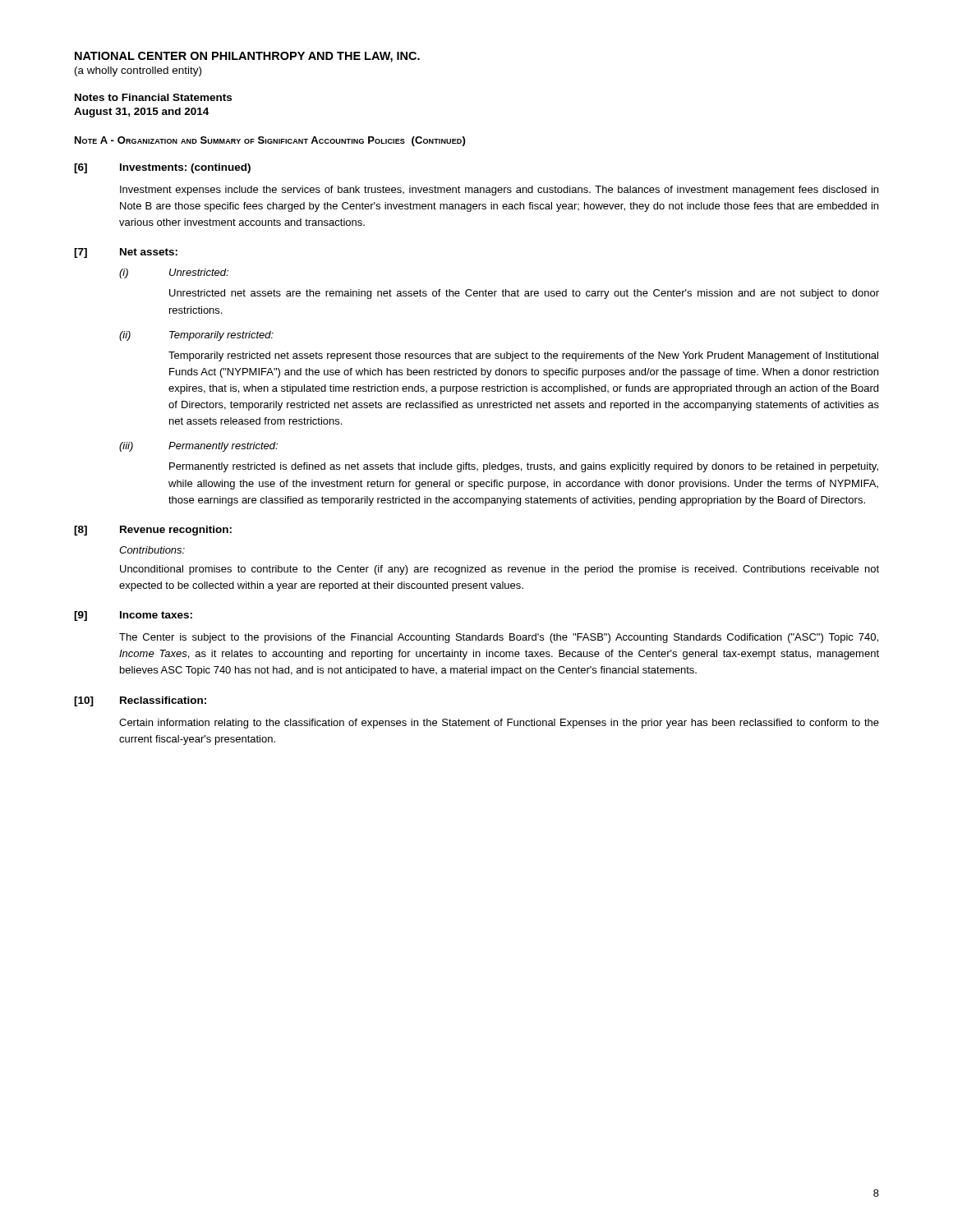Find "(a wholly controlled entity)" on this page
The width and height of the screenshot is (953, 1232).
point(138,70)
